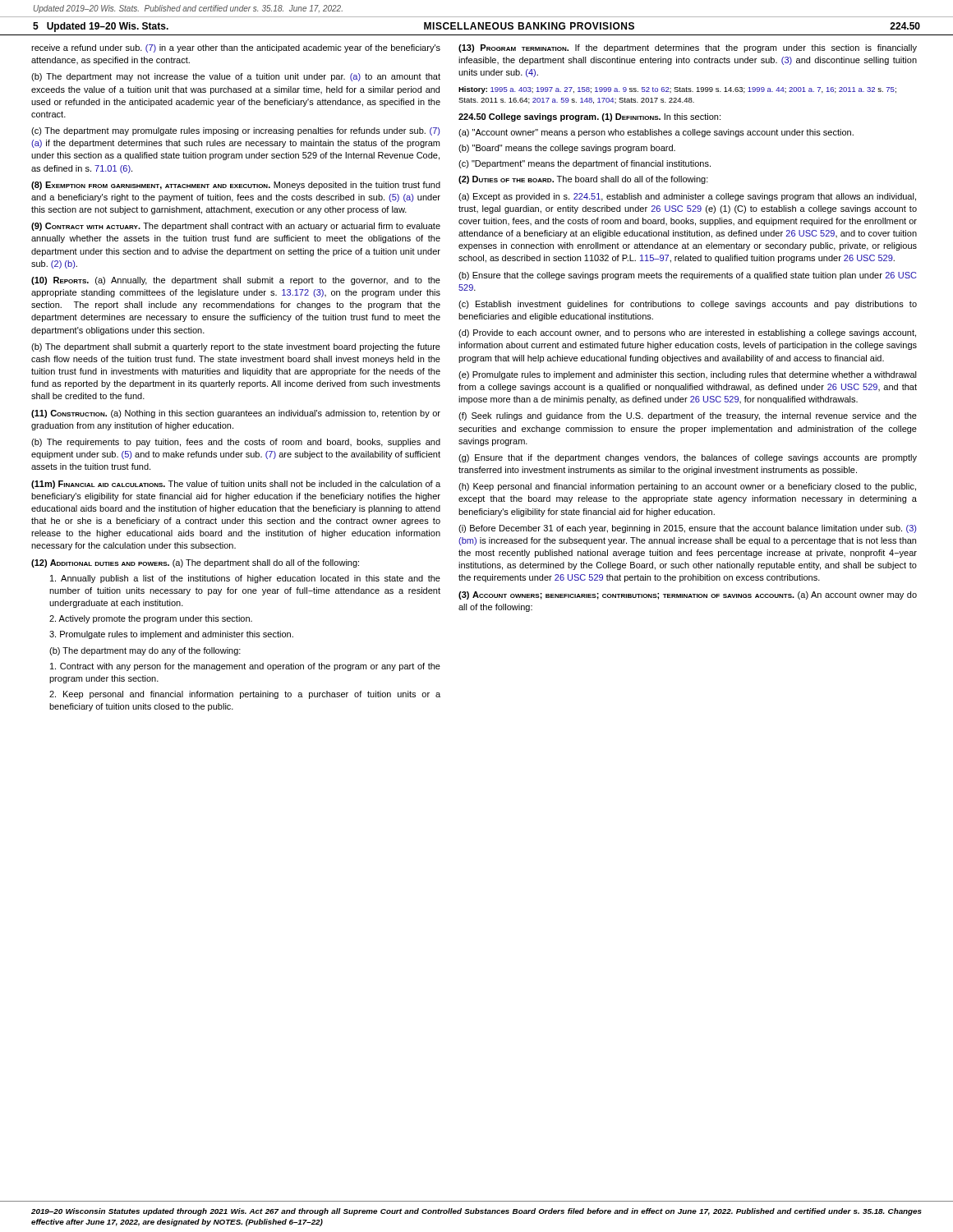Select the text block that says "(i) Before December 31 of"
Screen dimensions: 1232x953
tap(688, 553)
